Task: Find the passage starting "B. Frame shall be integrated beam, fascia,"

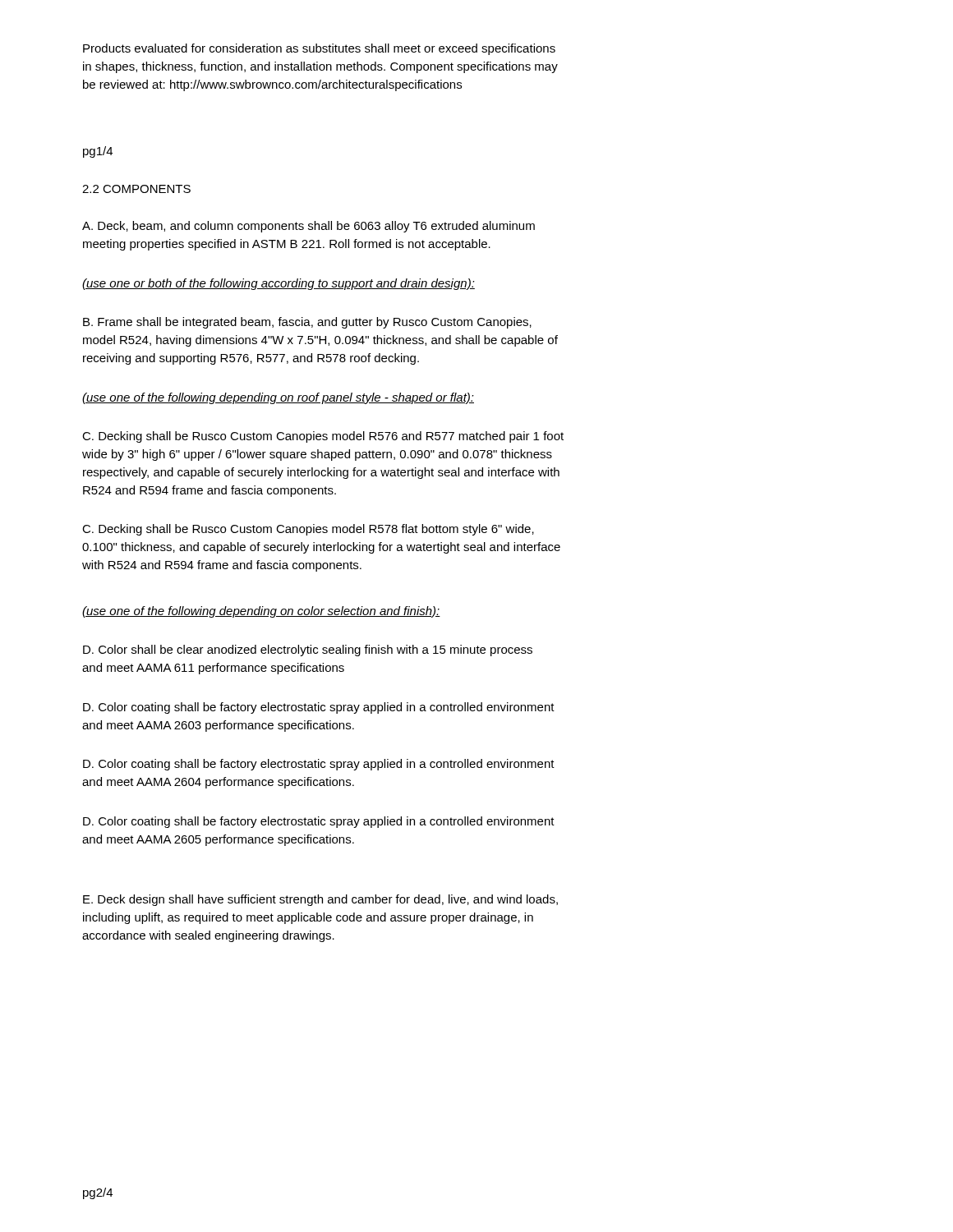Action: click(x=320, y=340)
